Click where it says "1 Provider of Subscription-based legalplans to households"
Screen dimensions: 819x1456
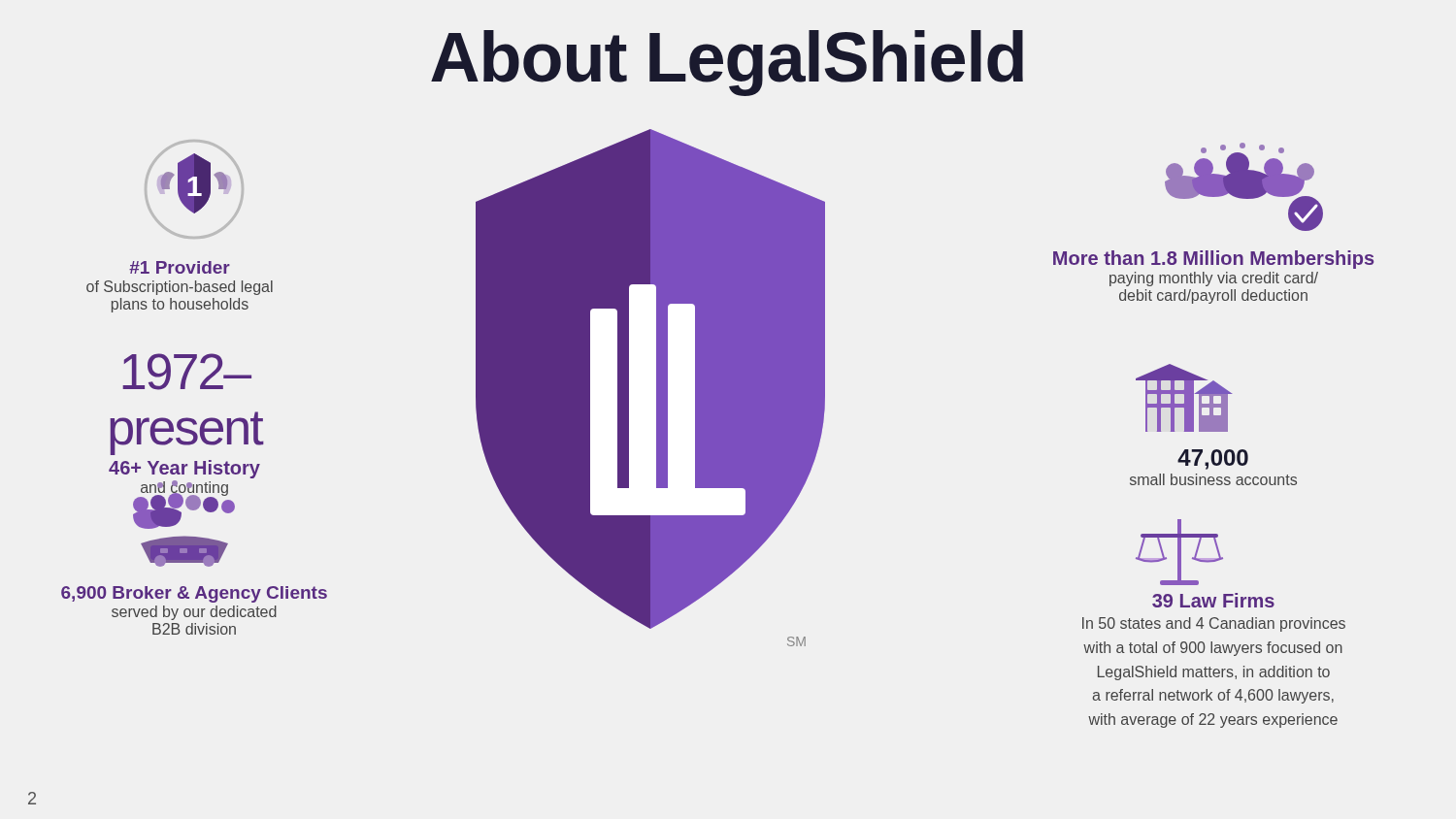(180, 285)
